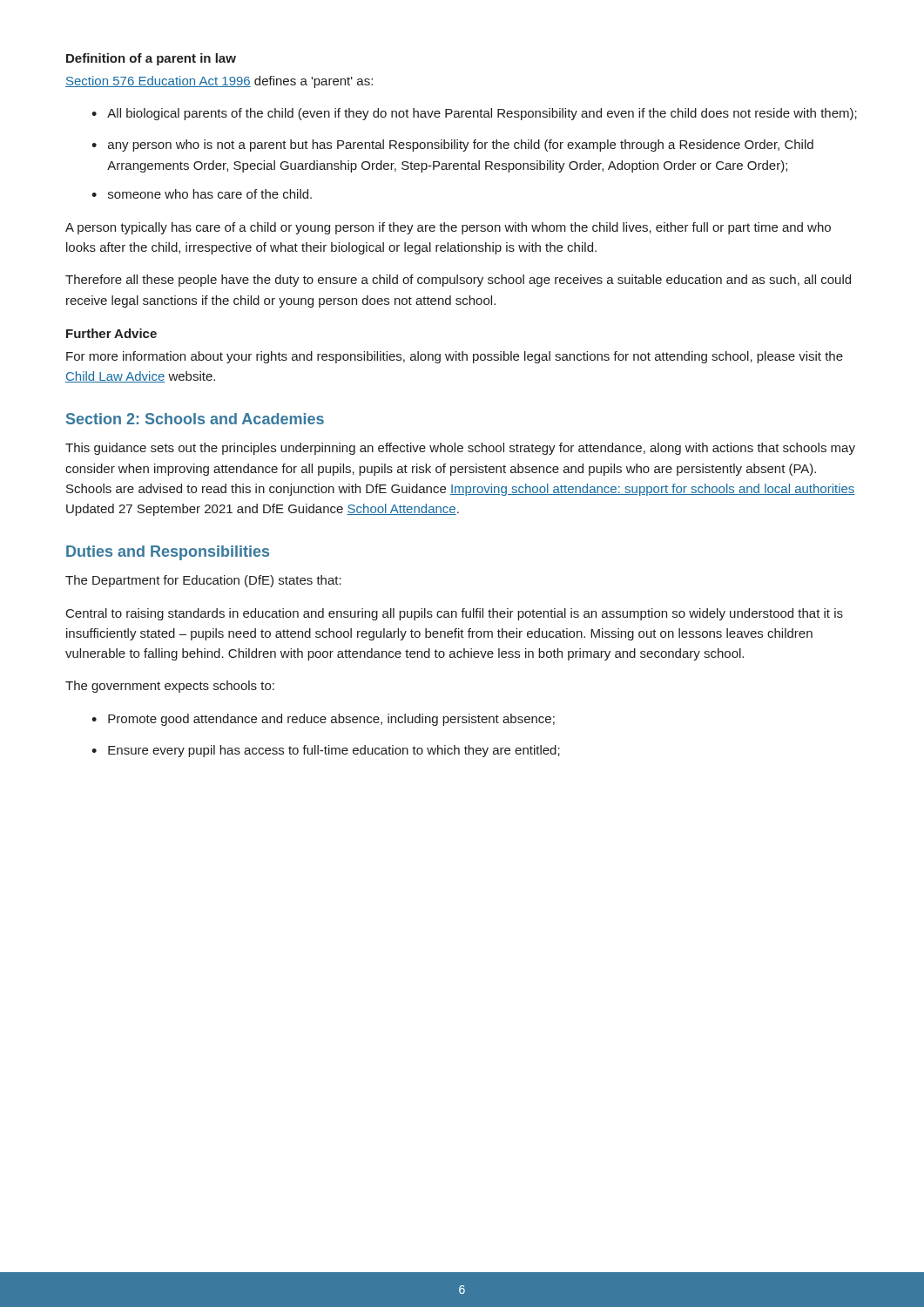Screen dimensions: 1307x924
Task: Select the list item with the text "Promote good attendance and reduce absence, including"
Action: click(462, 720)
